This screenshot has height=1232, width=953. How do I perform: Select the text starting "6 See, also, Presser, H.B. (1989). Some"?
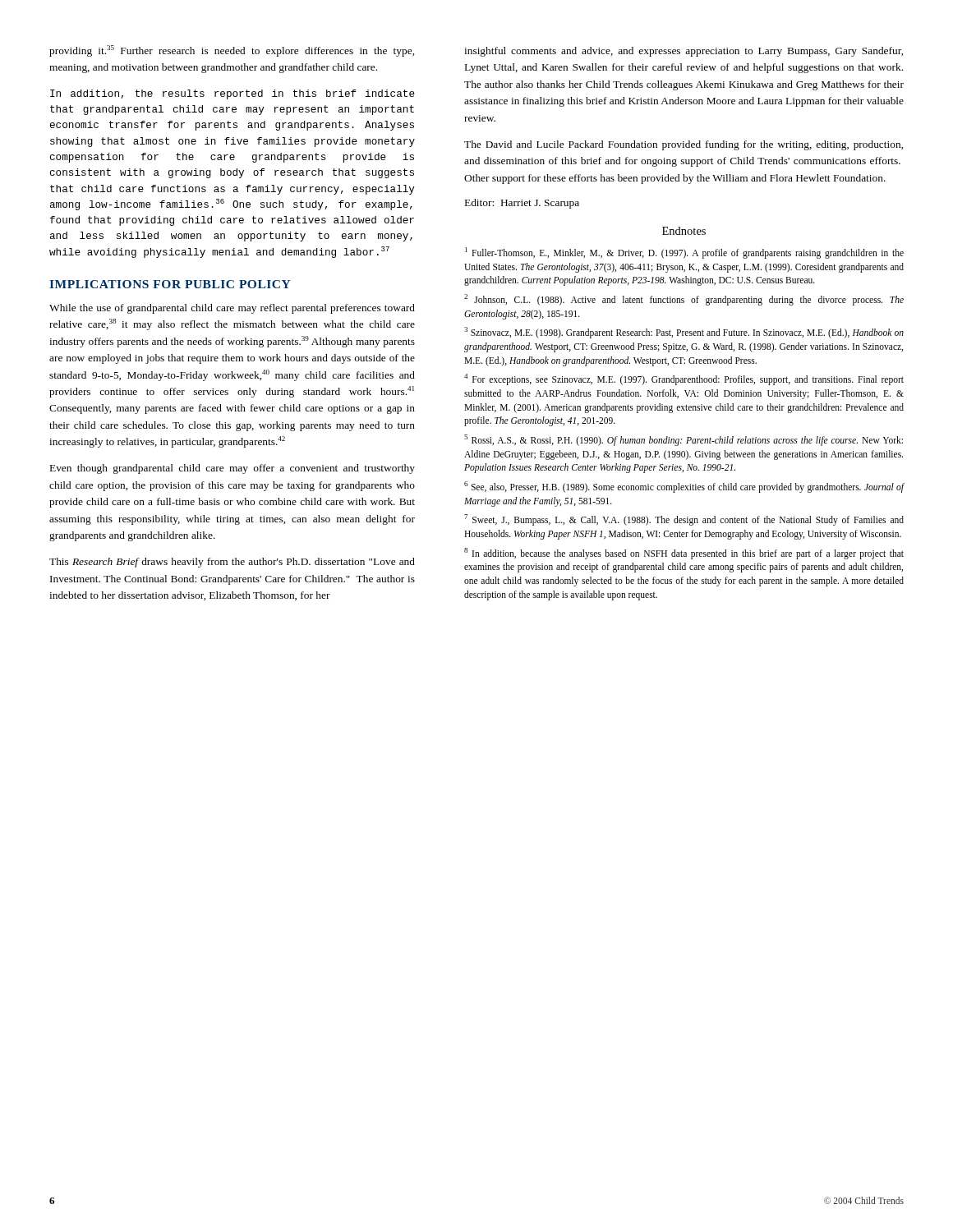(x=684, y=493)
